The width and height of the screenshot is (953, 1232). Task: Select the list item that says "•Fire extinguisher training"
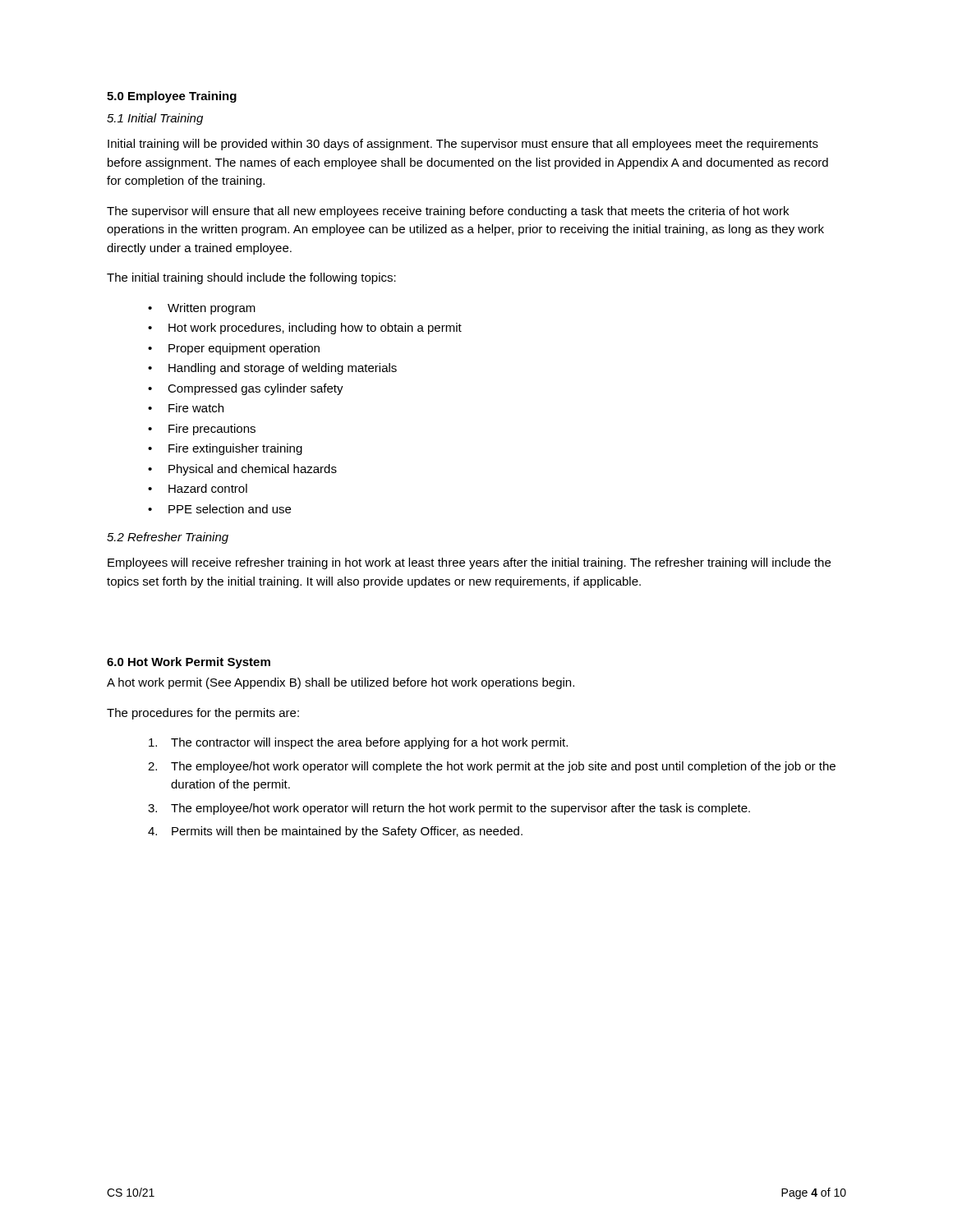(225, 449)
